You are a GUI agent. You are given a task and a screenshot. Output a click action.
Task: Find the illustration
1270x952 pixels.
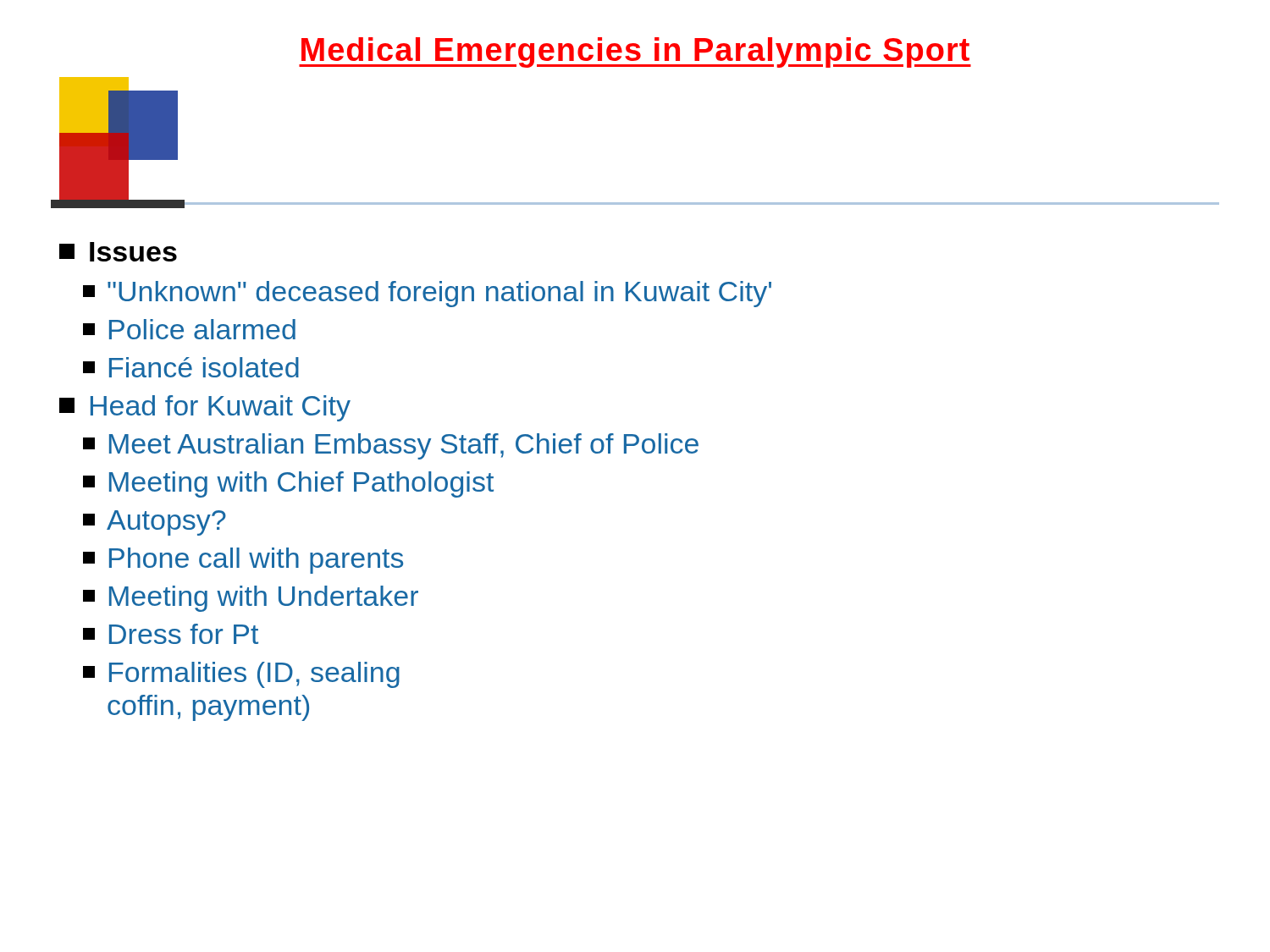click(x=635, y=147)
